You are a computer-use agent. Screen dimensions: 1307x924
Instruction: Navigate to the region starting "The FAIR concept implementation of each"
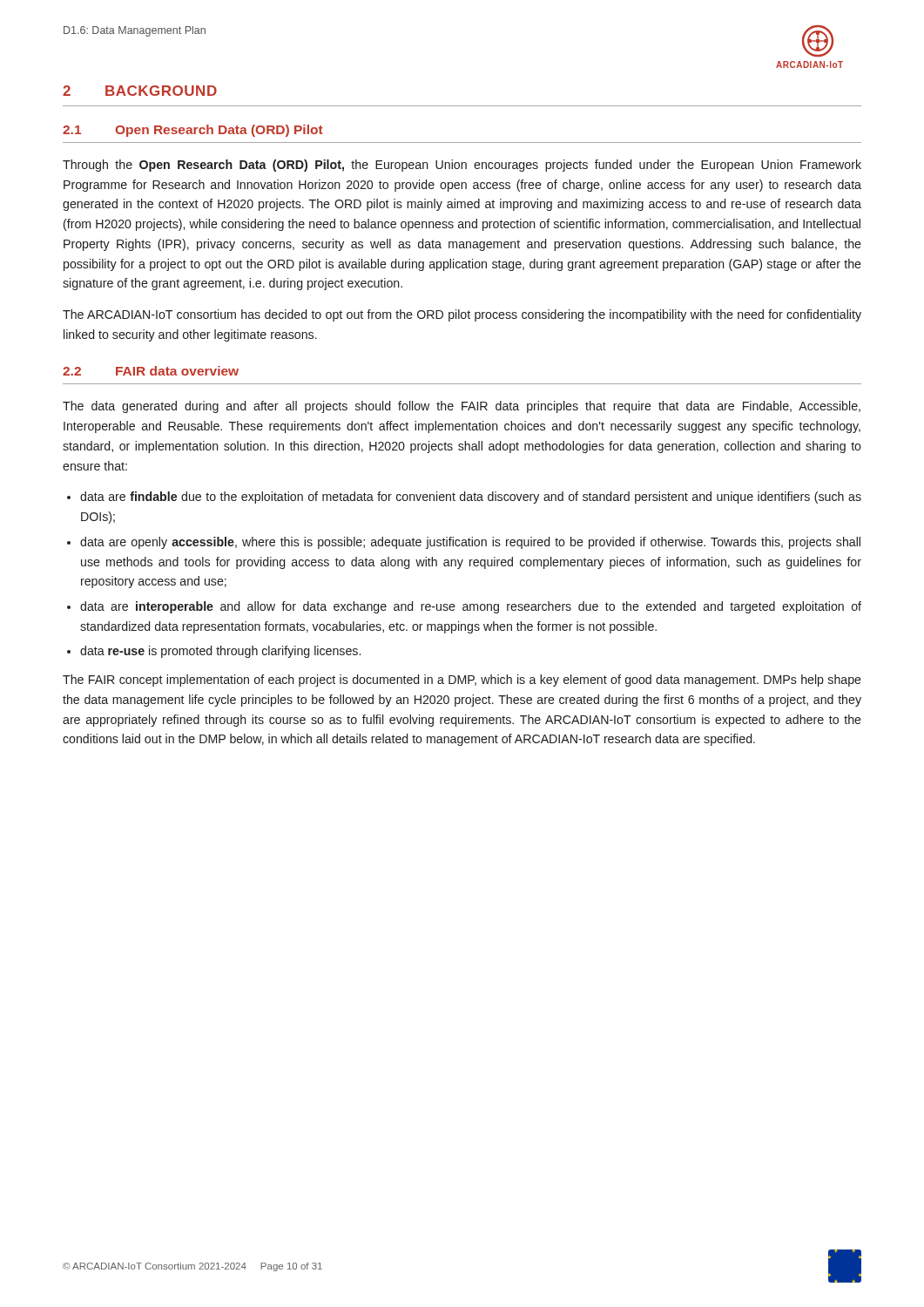[x=462, y=709]
